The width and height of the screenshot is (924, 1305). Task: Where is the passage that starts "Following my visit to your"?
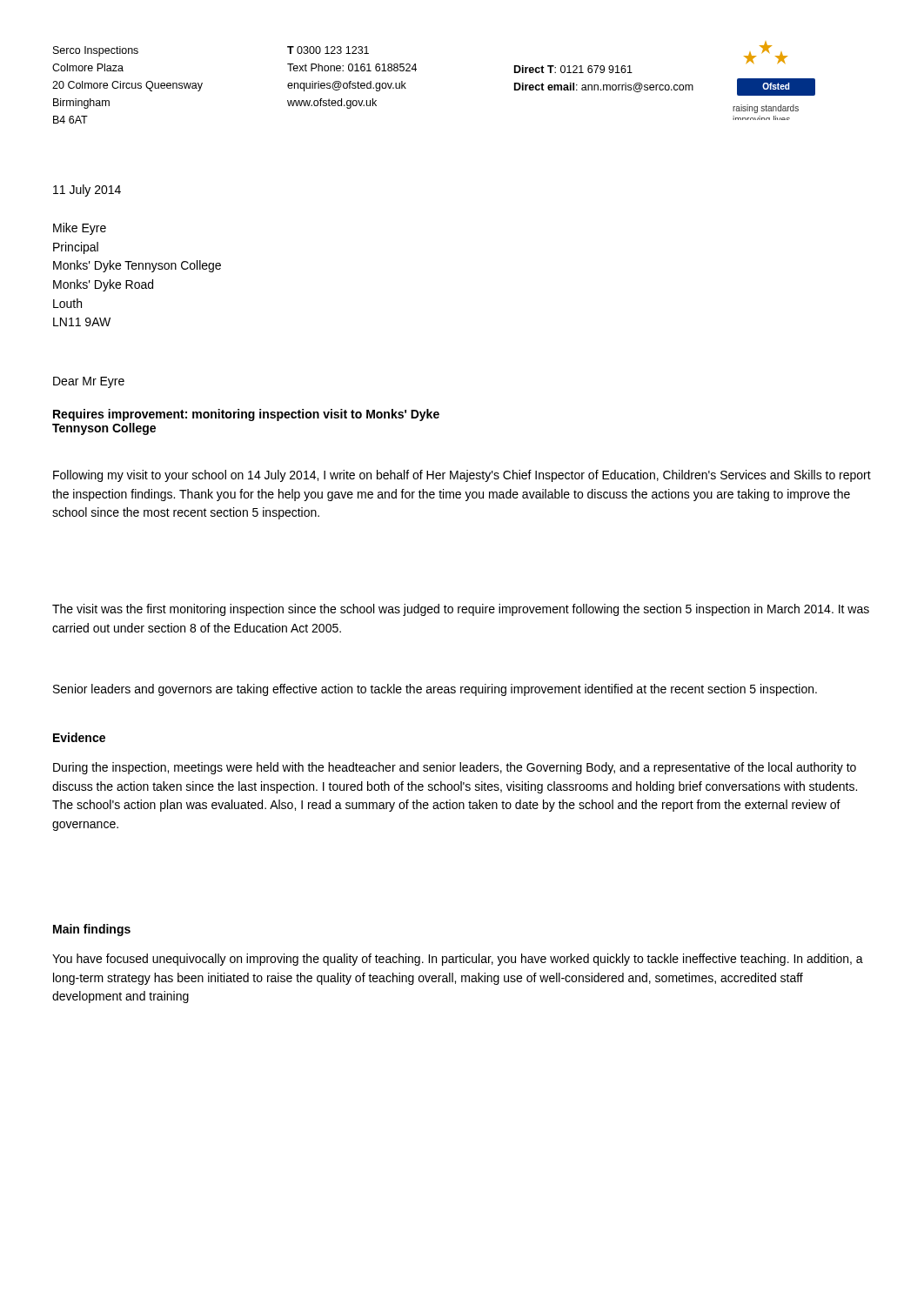click(x=461, y=494)
